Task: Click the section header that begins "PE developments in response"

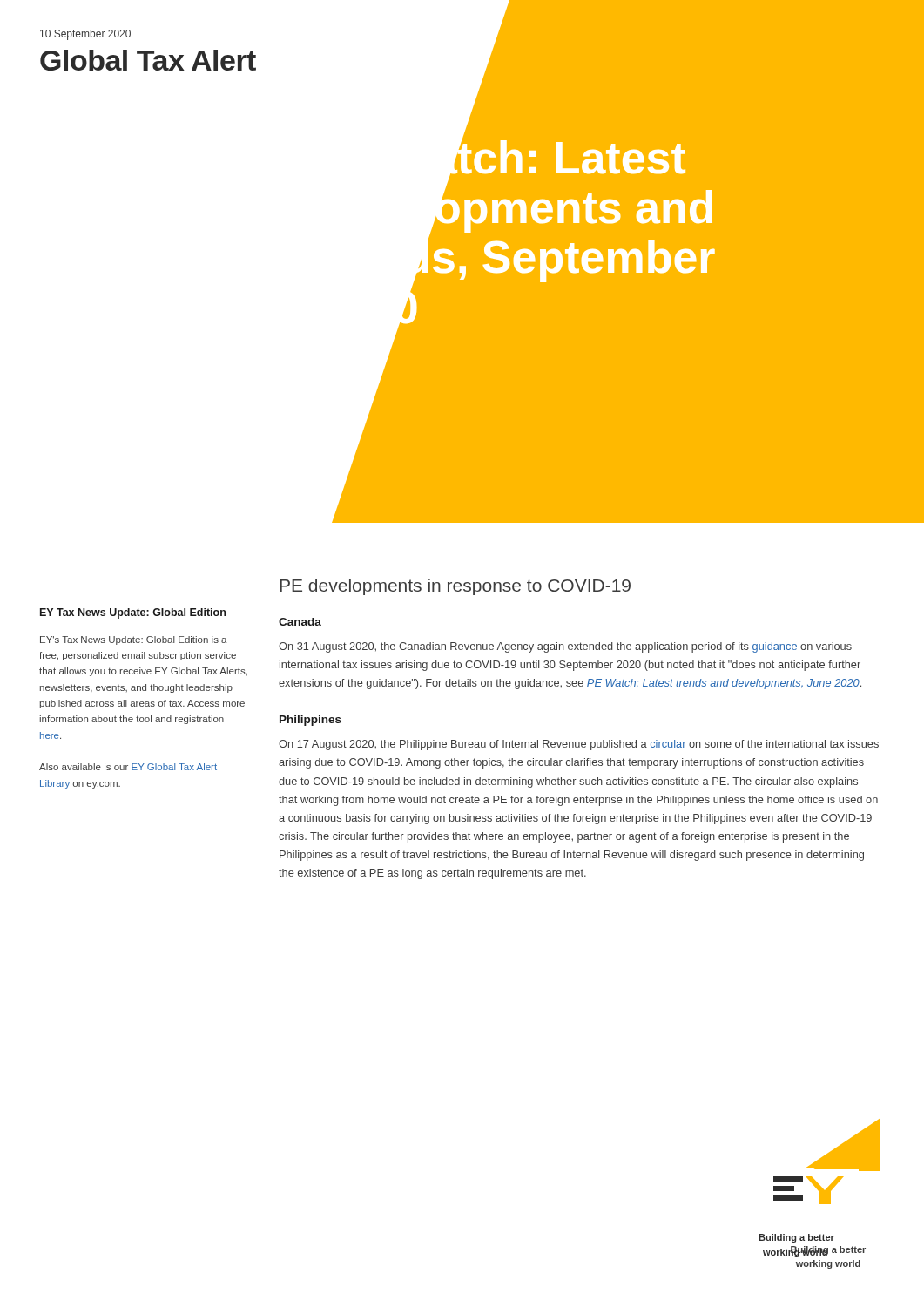Action: [455, 585]
